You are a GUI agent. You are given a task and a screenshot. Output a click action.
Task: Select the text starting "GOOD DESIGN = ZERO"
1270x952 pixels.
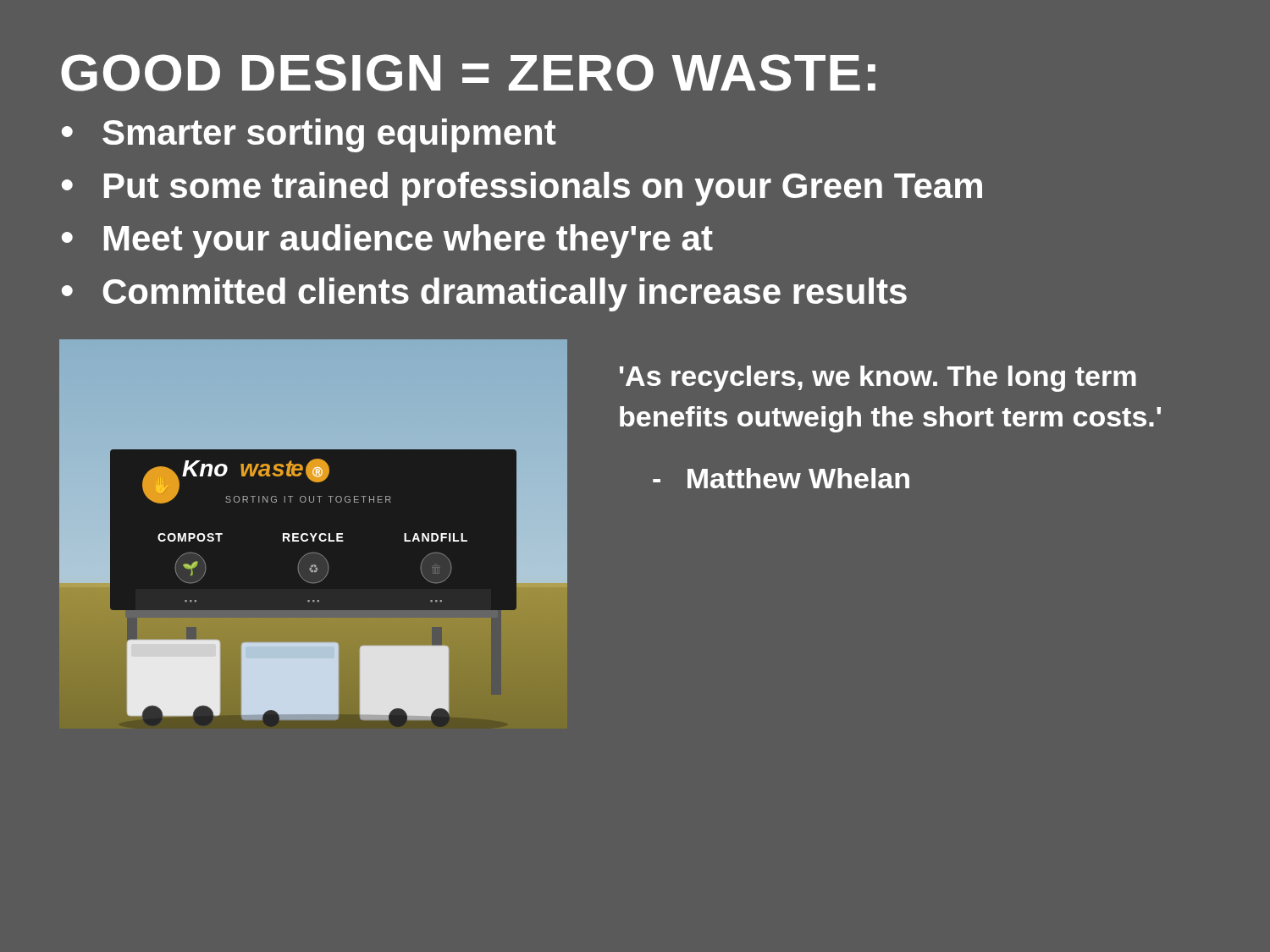[x=470, y=72]
